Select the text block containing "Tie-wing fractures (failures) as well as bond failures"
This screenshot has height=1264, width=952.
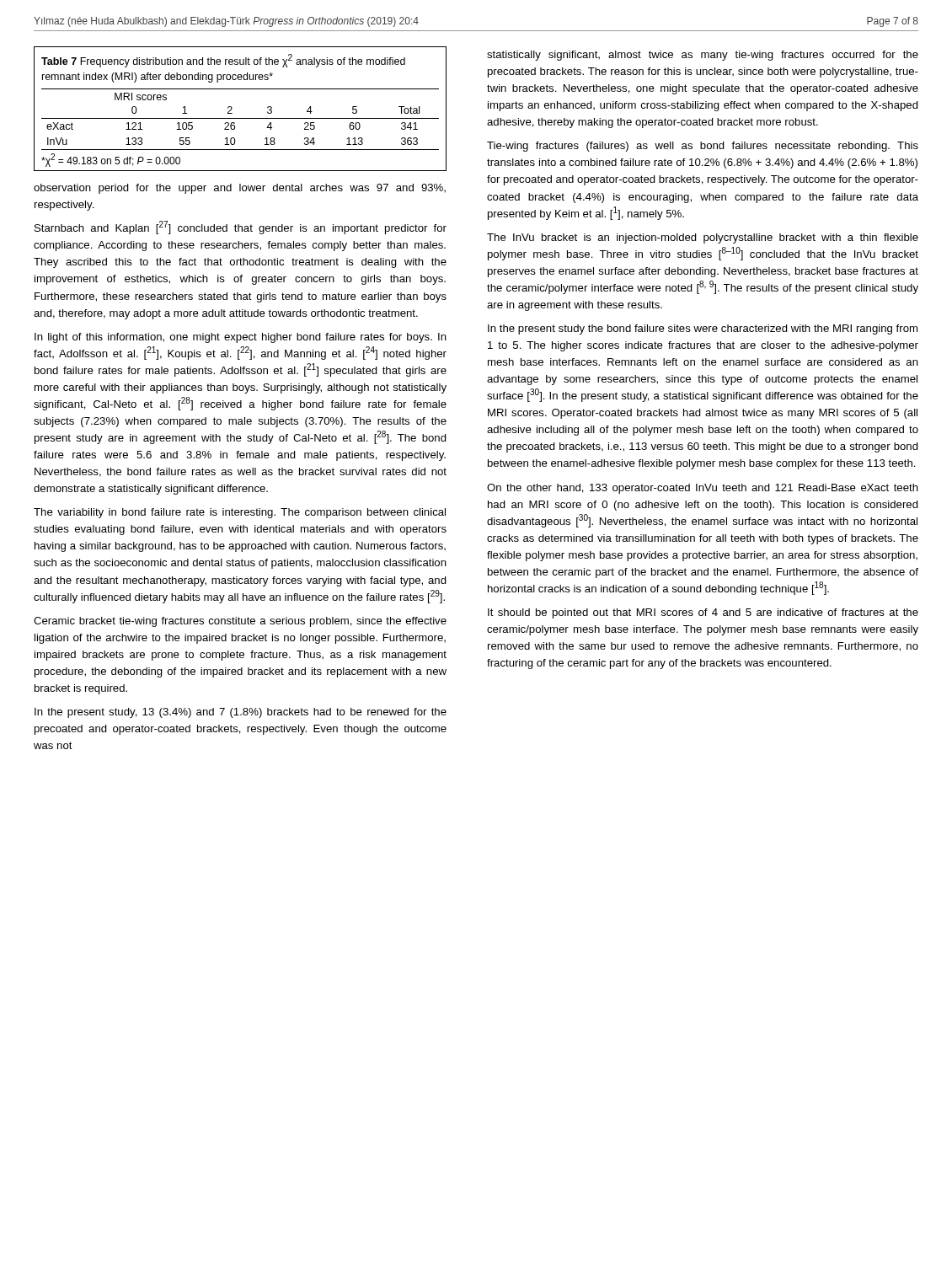[x=703, y=179]
